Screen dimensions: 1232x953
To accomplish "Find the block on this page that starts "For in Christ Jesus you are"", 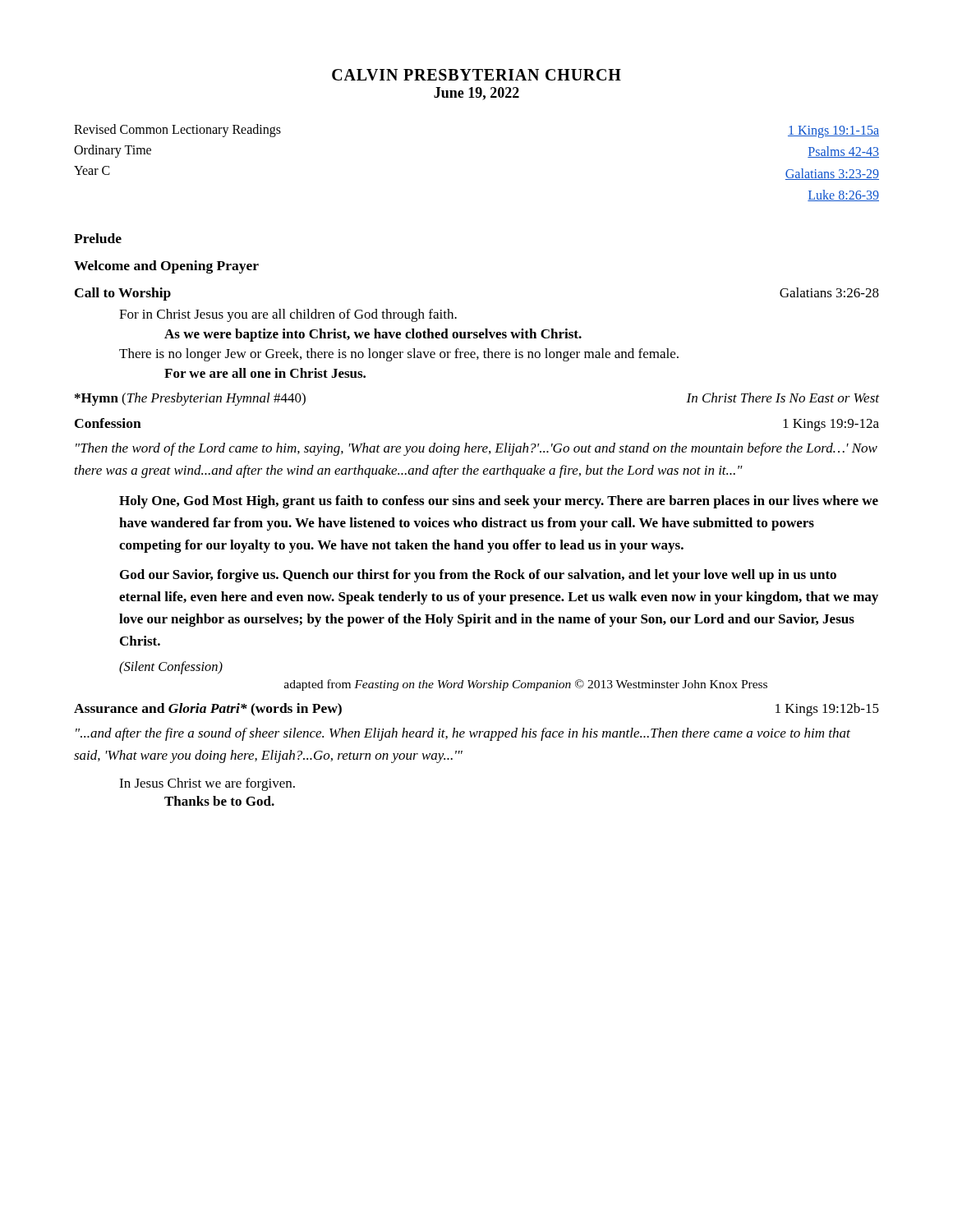I will 288,314.
